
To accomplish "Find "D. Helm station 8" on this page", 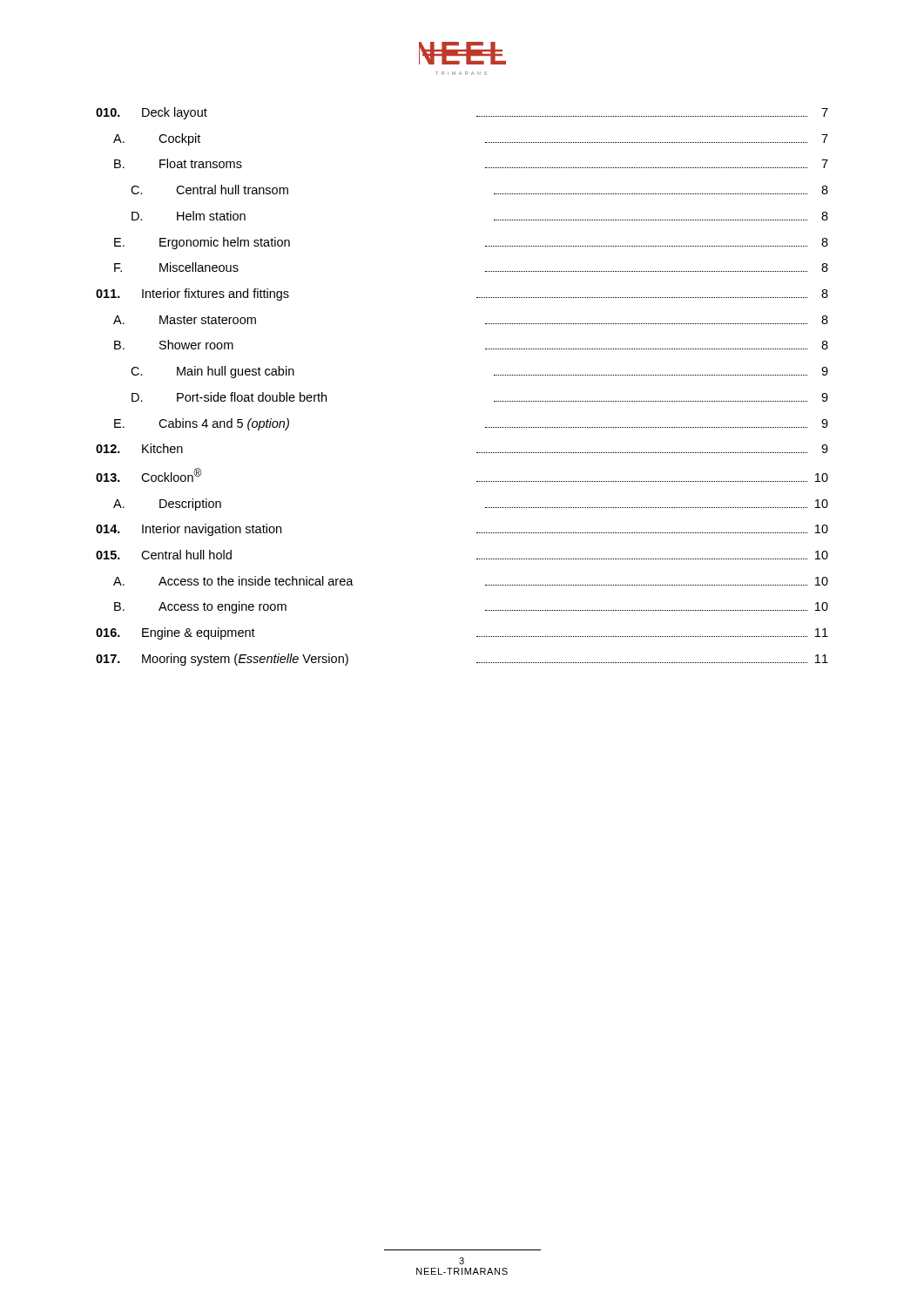I will pos(214,215).
